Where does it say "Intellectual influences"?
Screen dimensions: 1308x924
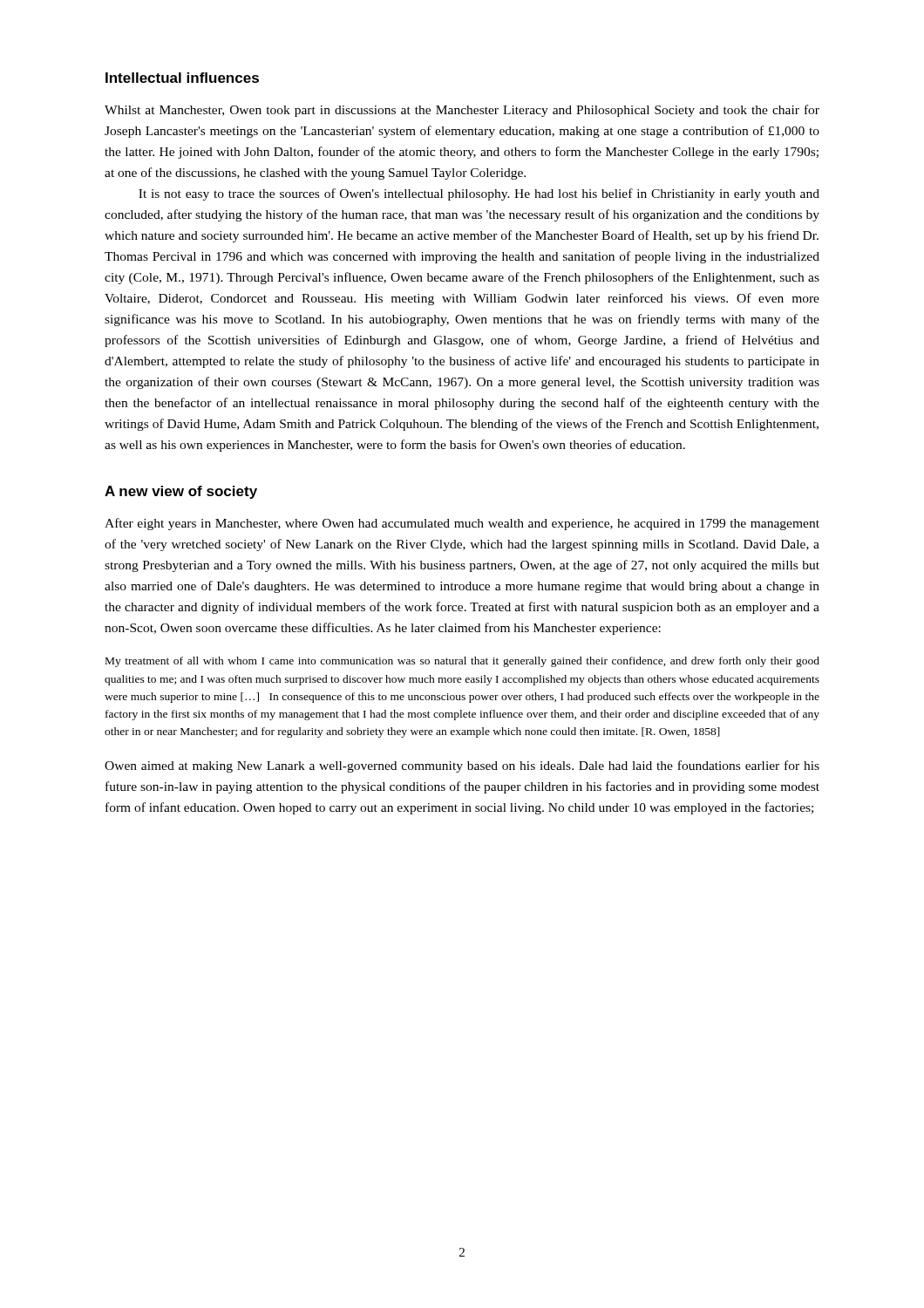[182, 78]
